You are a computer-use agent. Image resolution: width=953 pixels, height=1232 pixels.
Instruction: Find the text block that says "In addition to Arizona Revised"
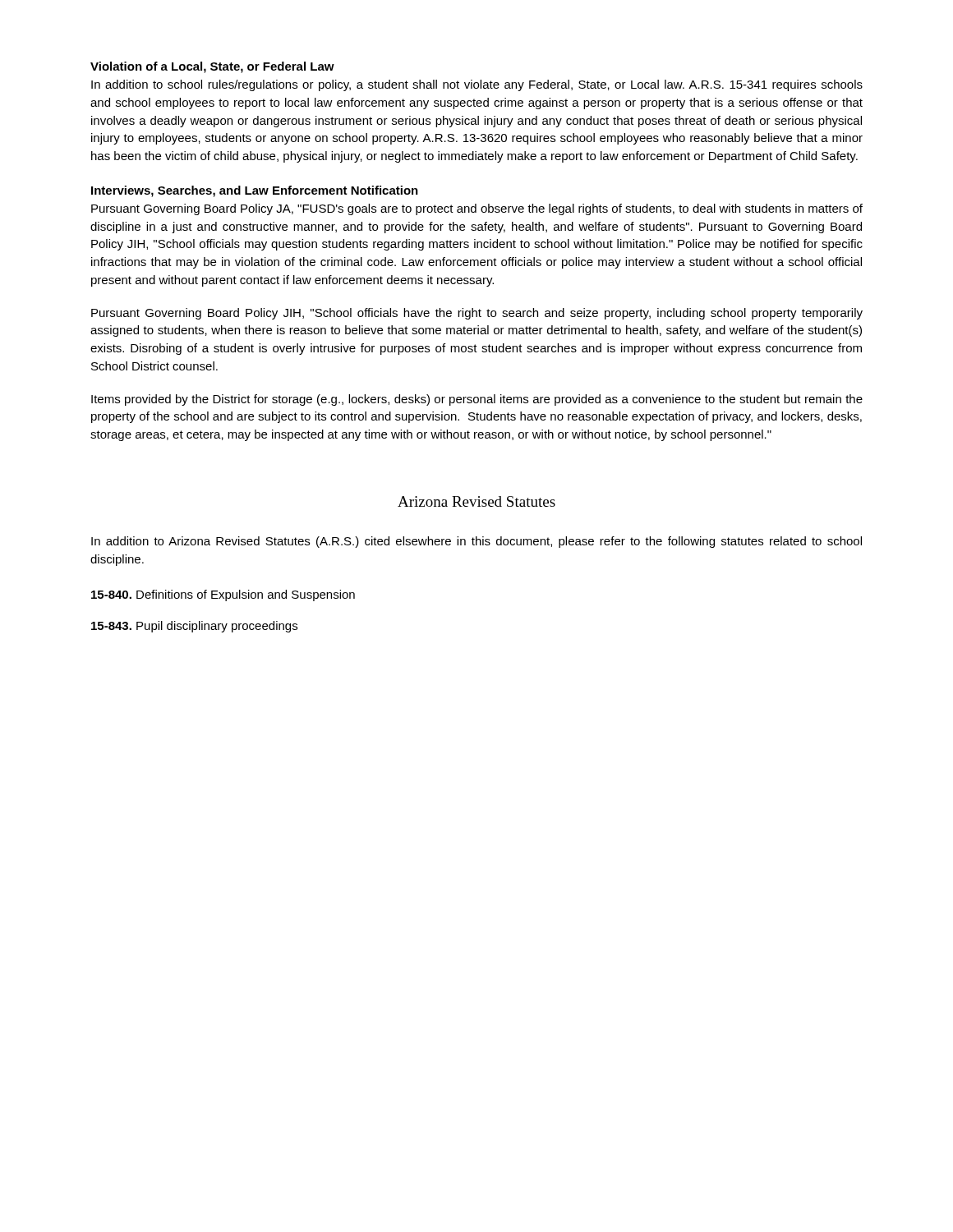click(476, 550)
